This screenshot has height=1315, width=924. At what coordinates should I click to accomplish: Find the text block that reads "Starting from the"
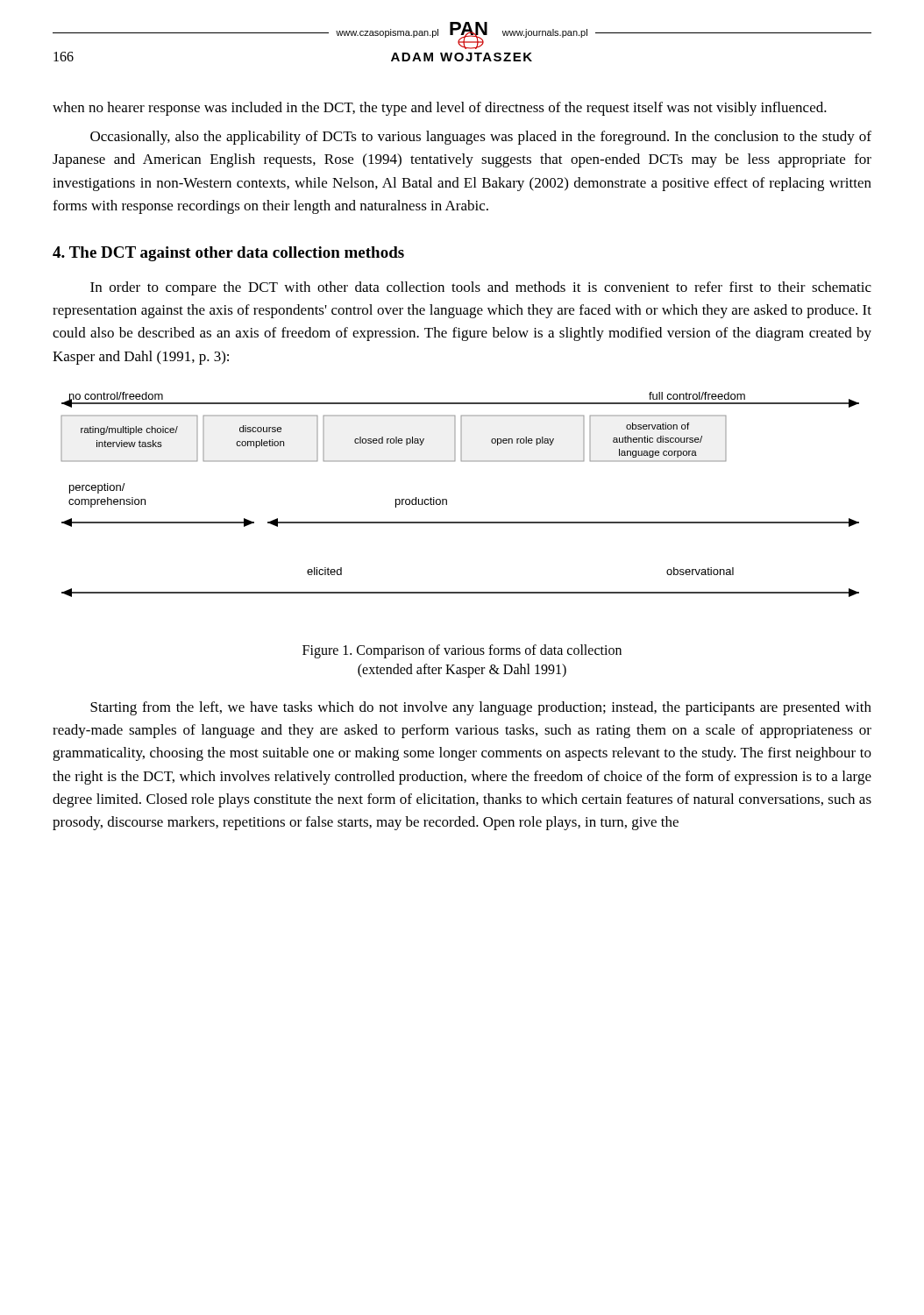[462, 765]
